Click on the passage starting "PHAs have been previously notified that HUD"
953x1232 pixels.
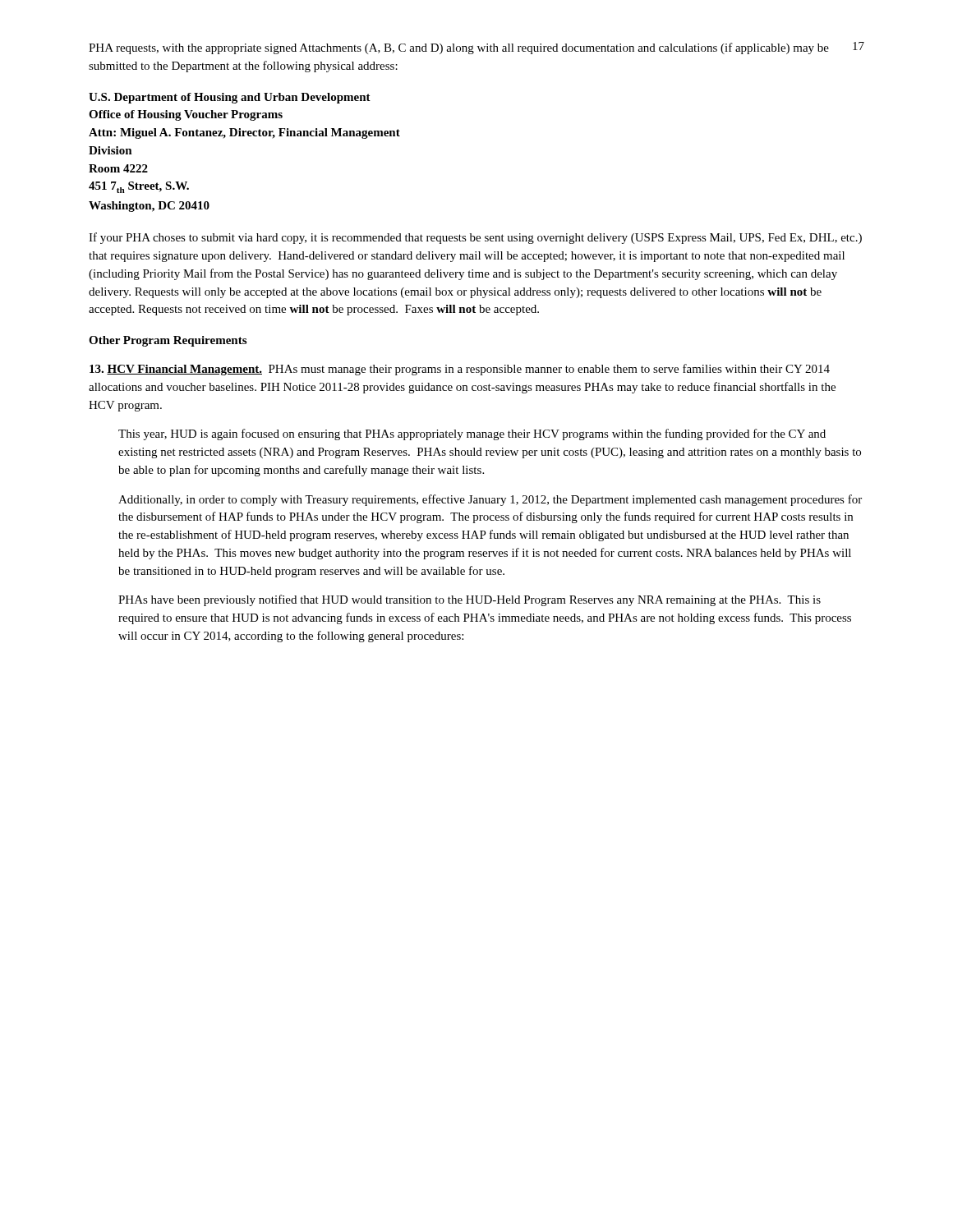(485, 618)
